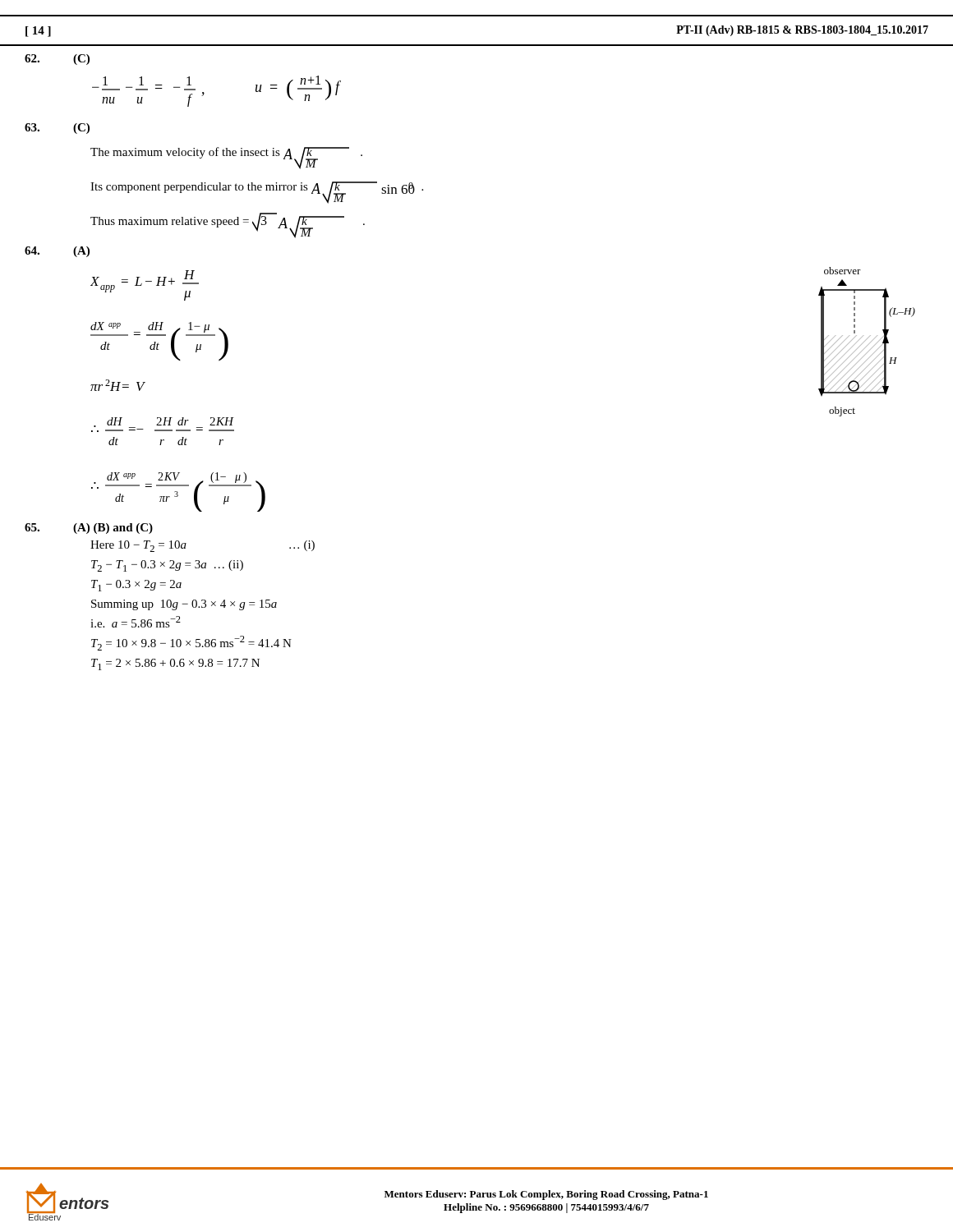This screenshot has height=1232, width=953.
Task: Find the region starting "πr 2 H = V"
Action: (118, 385)
